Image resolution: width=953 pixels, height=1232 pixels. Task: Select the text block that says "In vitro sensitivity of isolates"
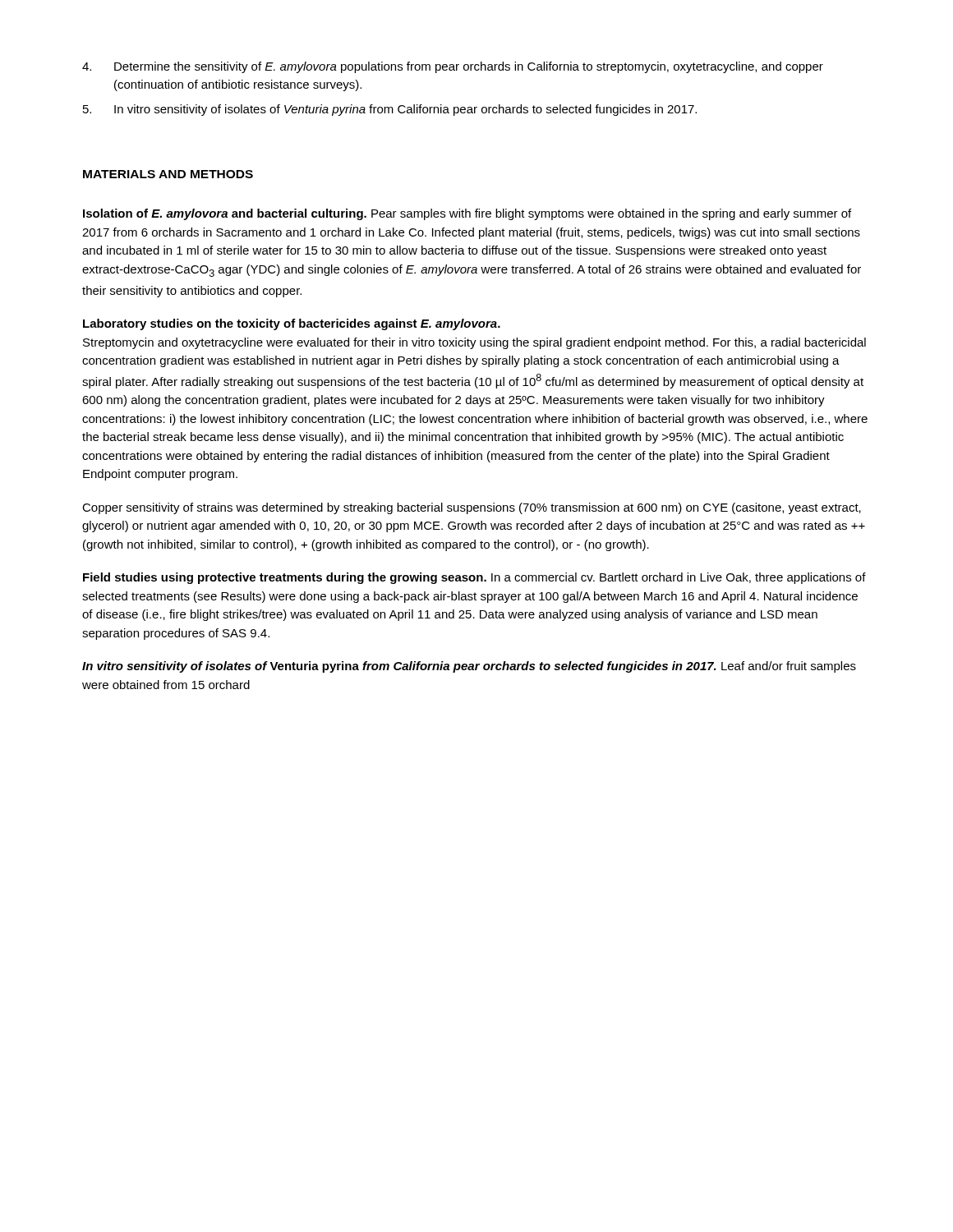point(469,675)
